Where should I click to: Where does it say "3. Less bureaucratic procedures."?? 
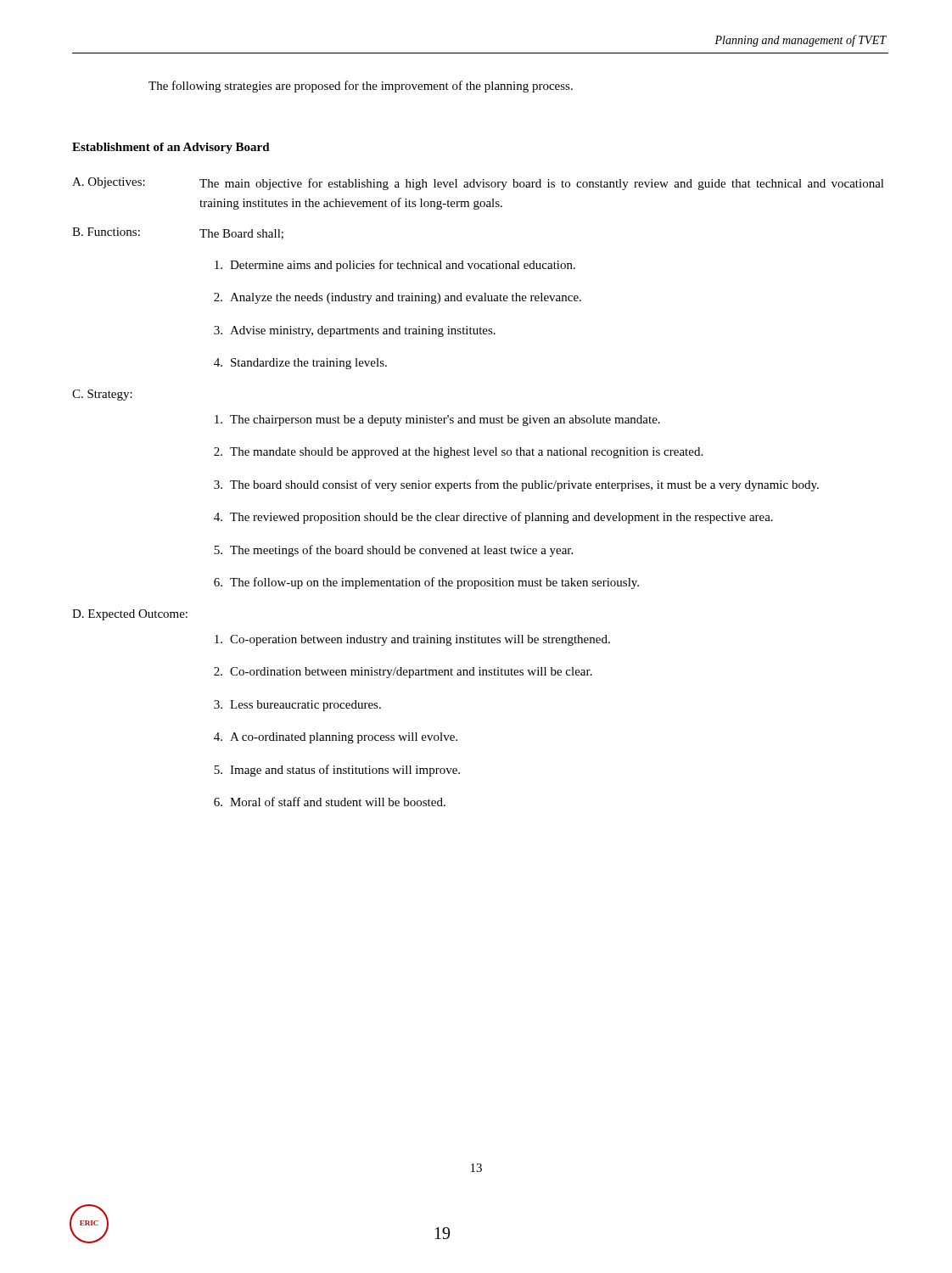[297, 706]
